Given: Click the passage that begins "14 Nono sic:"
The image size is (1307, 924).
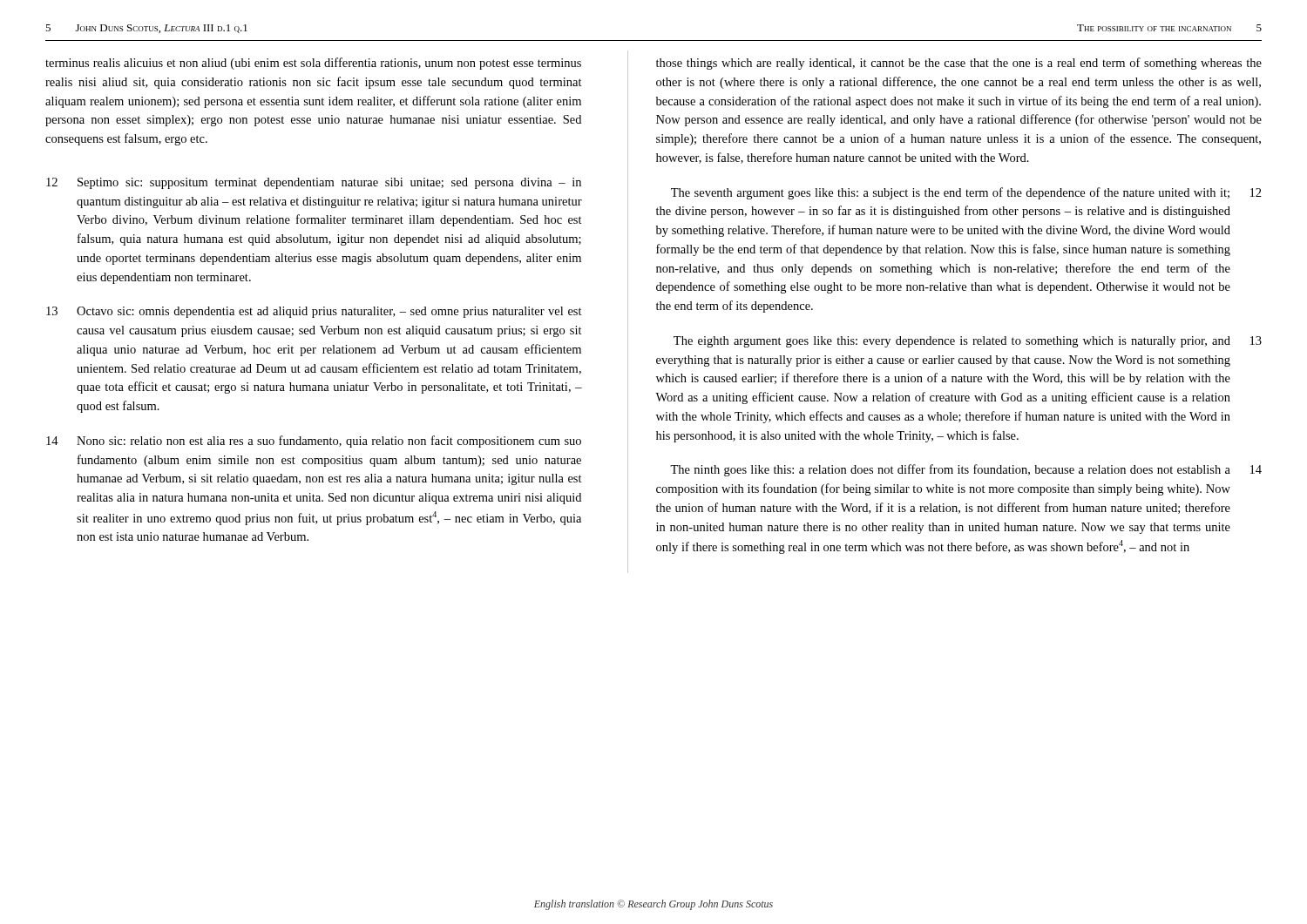Looking at the screenshot, I should tap(313, 489).
